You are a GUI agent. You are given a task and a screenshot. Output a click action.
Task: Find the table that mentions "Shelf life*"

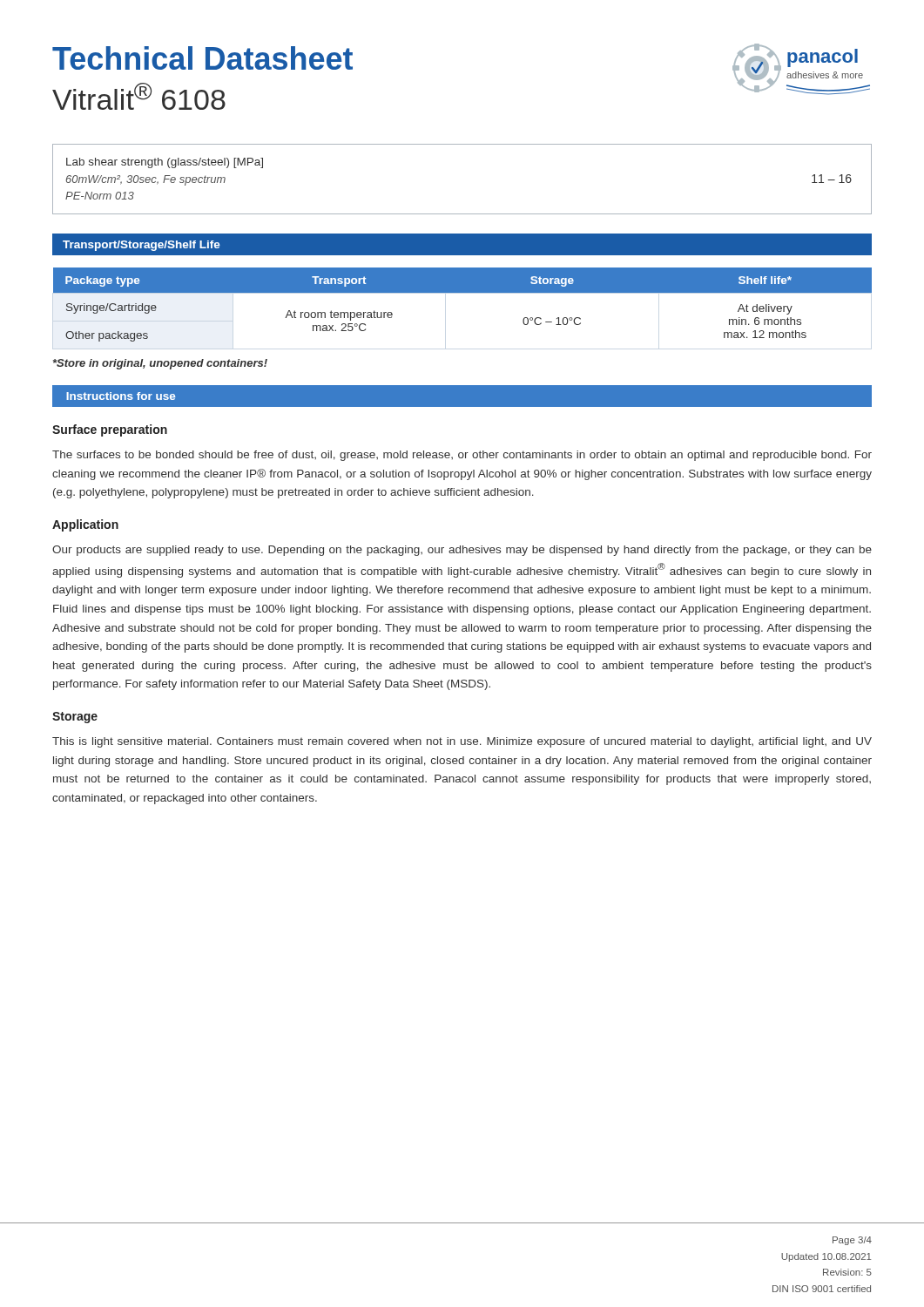tap(462, 308)
